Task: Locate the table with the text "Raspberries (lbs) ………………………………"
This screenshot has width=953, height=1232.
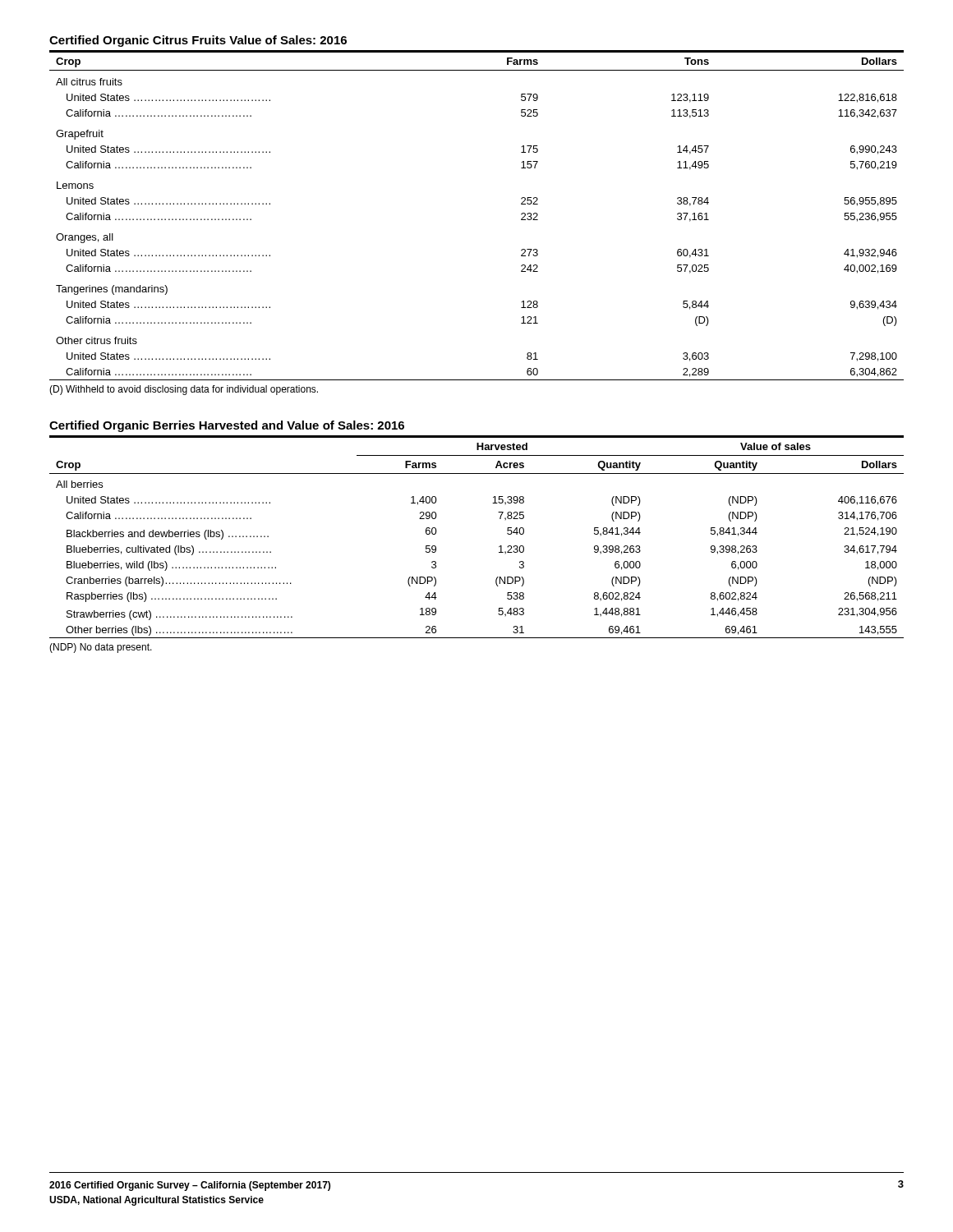Action: click(x=476, y=538)
